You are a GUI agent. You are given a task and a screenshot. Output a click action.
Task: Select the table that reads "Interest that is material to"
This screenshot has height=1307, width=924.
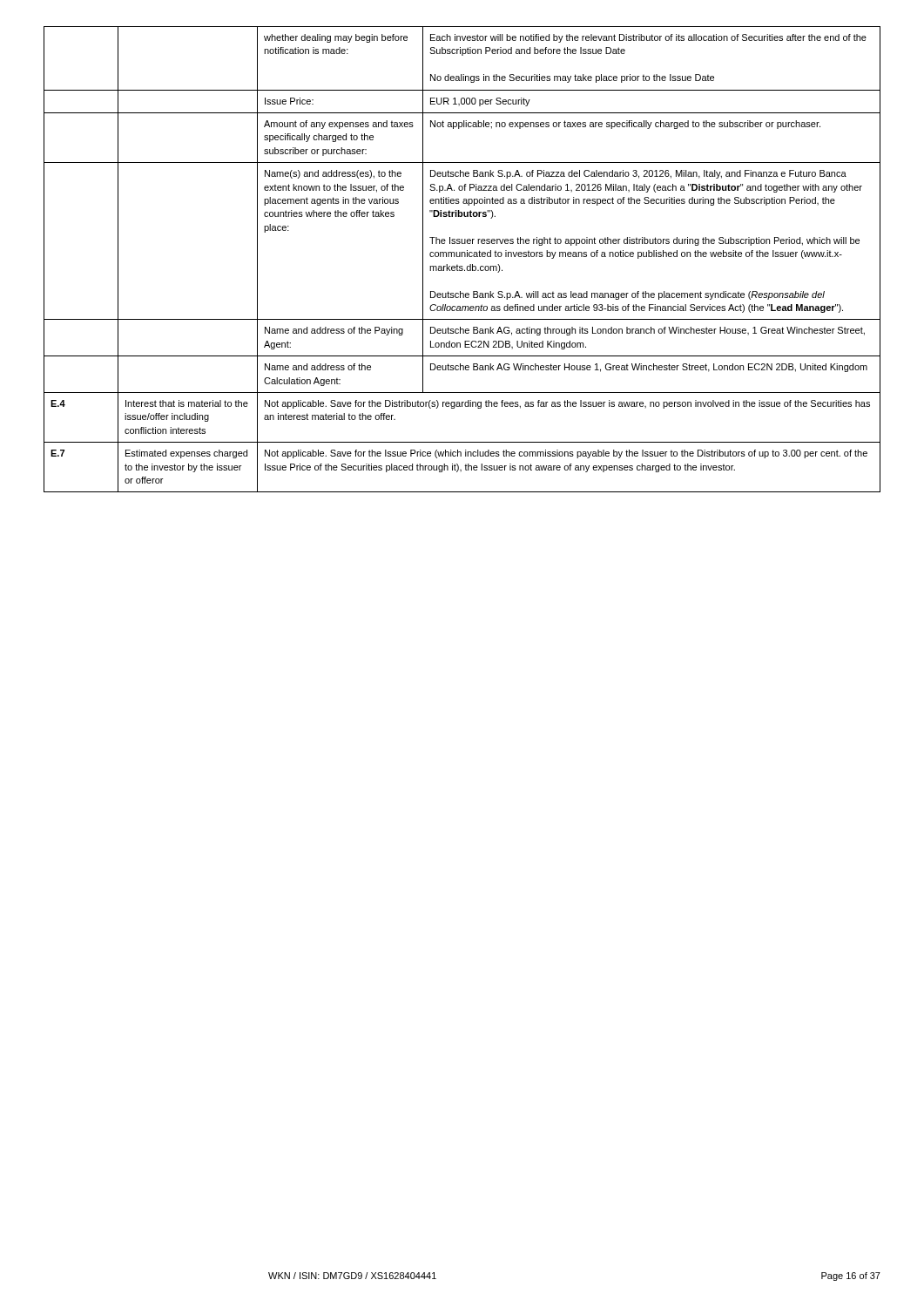click(x=462, y=259)
